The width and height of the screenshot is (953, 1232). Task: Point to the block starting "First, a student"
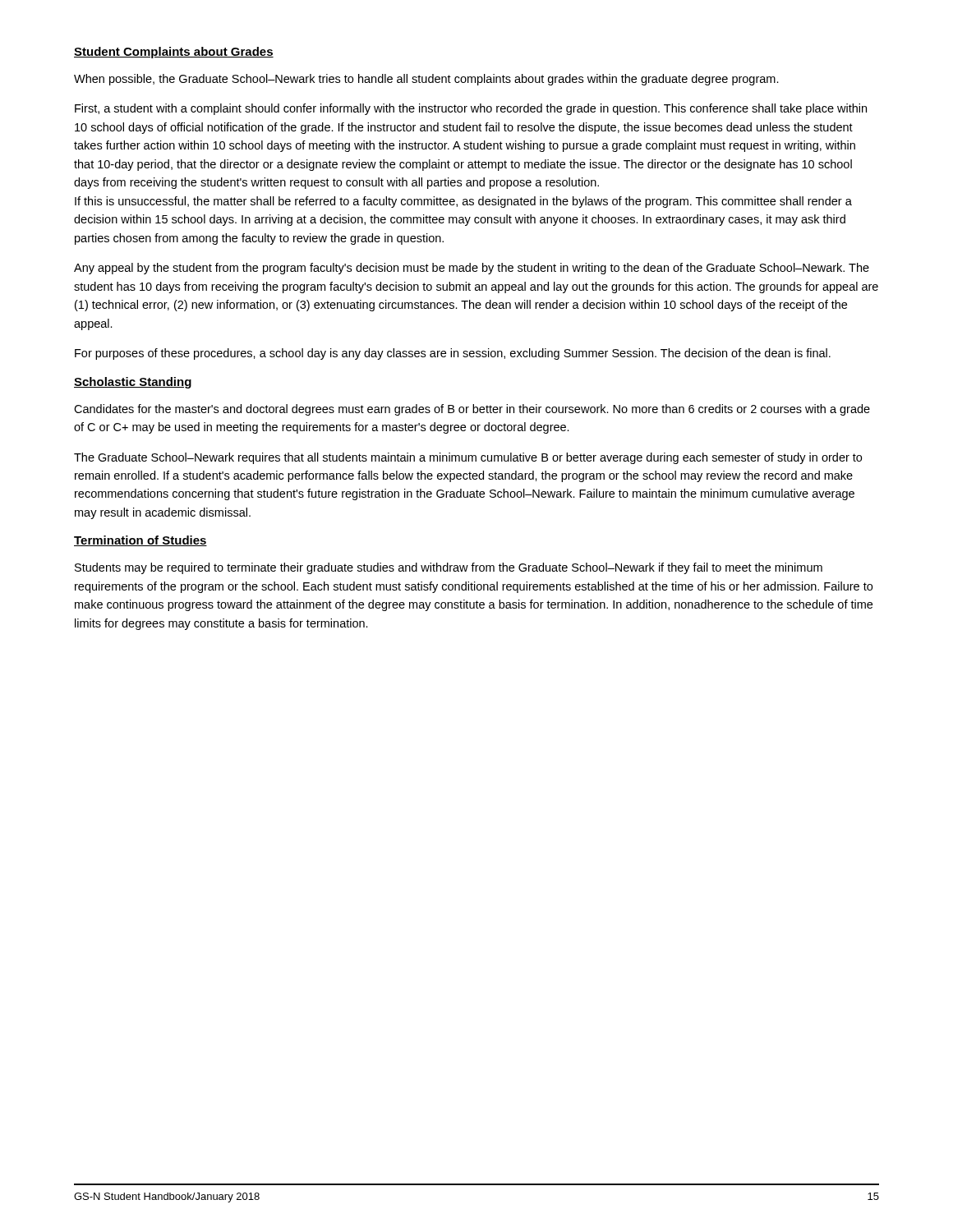coord(471,173)
